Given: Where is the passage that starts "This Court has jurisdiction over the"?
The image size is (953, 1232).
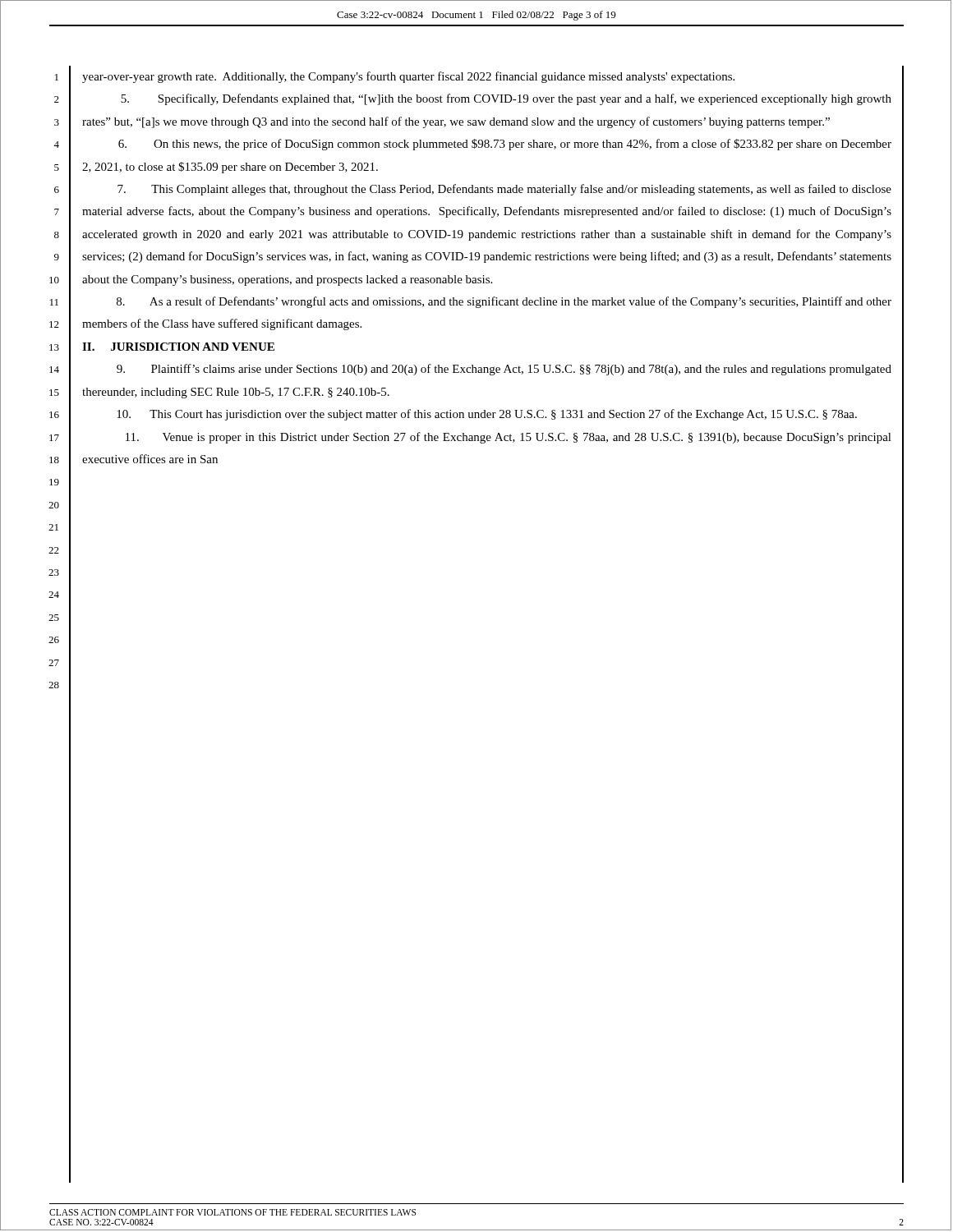Looking at the screenshot, I should tap(470, 414).
